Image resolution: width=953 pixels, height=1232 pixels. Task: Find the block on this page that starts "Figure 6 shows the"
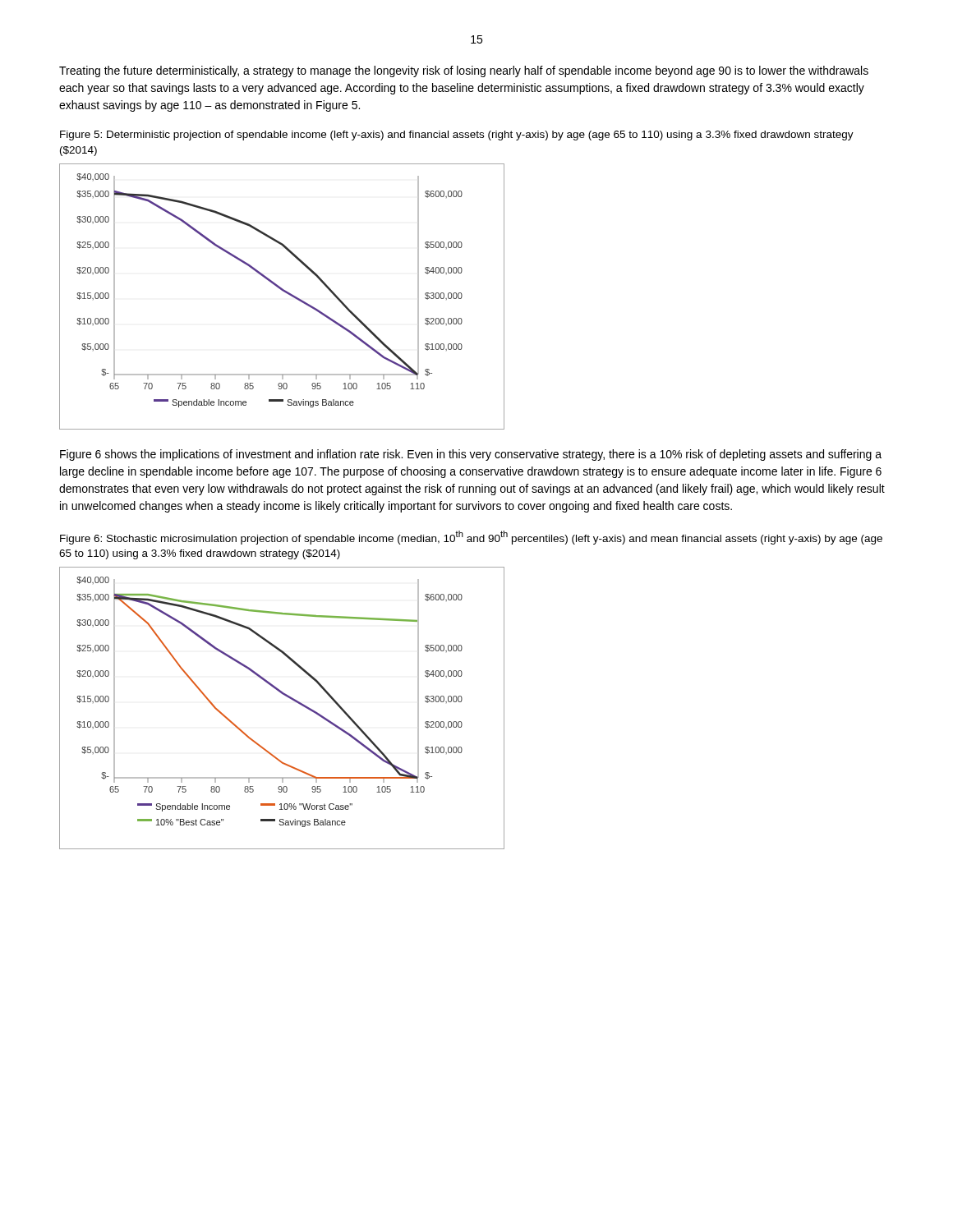point(472,480)
